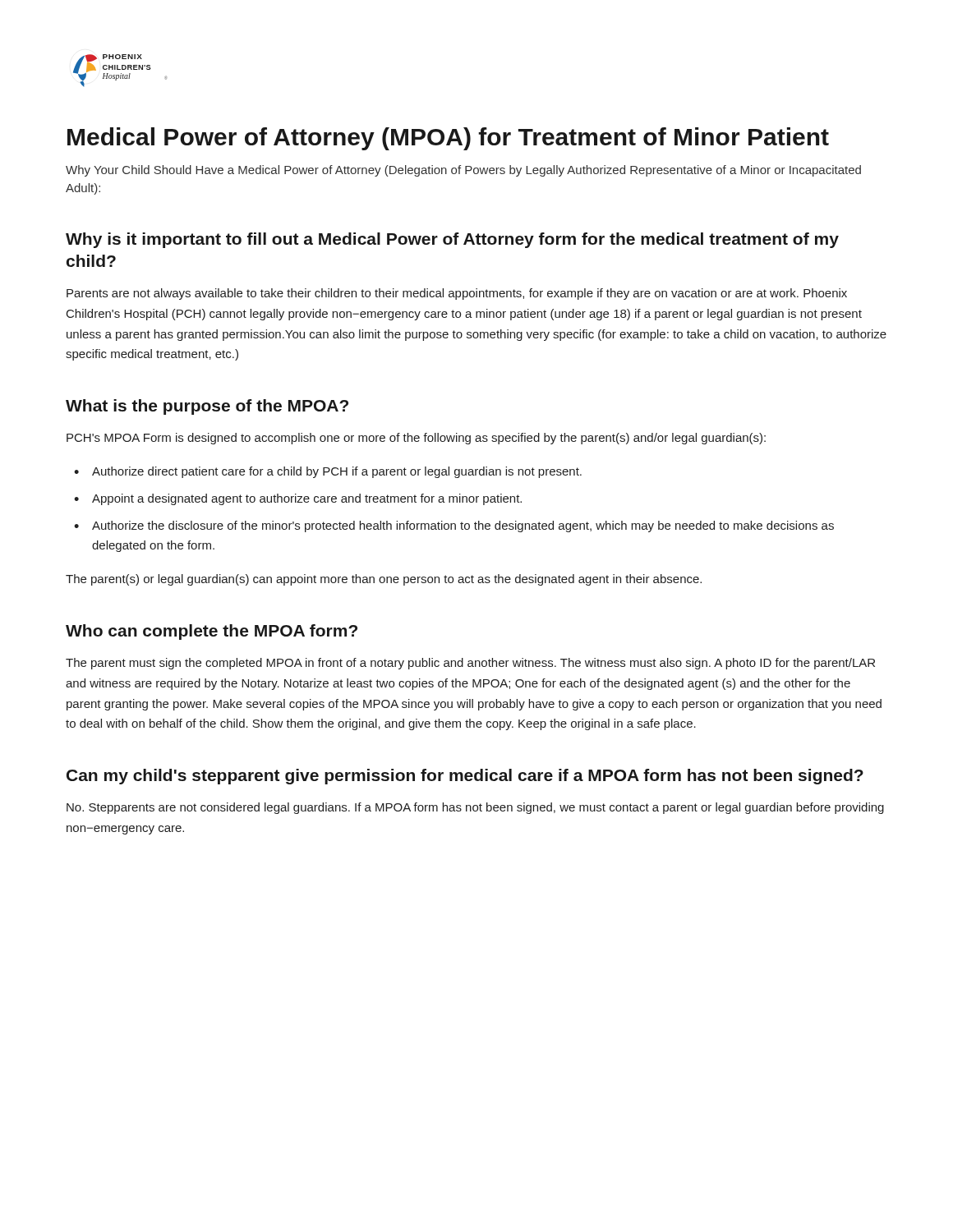Screen dimensions: 1232x953
Task: Locate the list item containing "Authorize direct patient care for a"
Action: (x=337, y=471)
